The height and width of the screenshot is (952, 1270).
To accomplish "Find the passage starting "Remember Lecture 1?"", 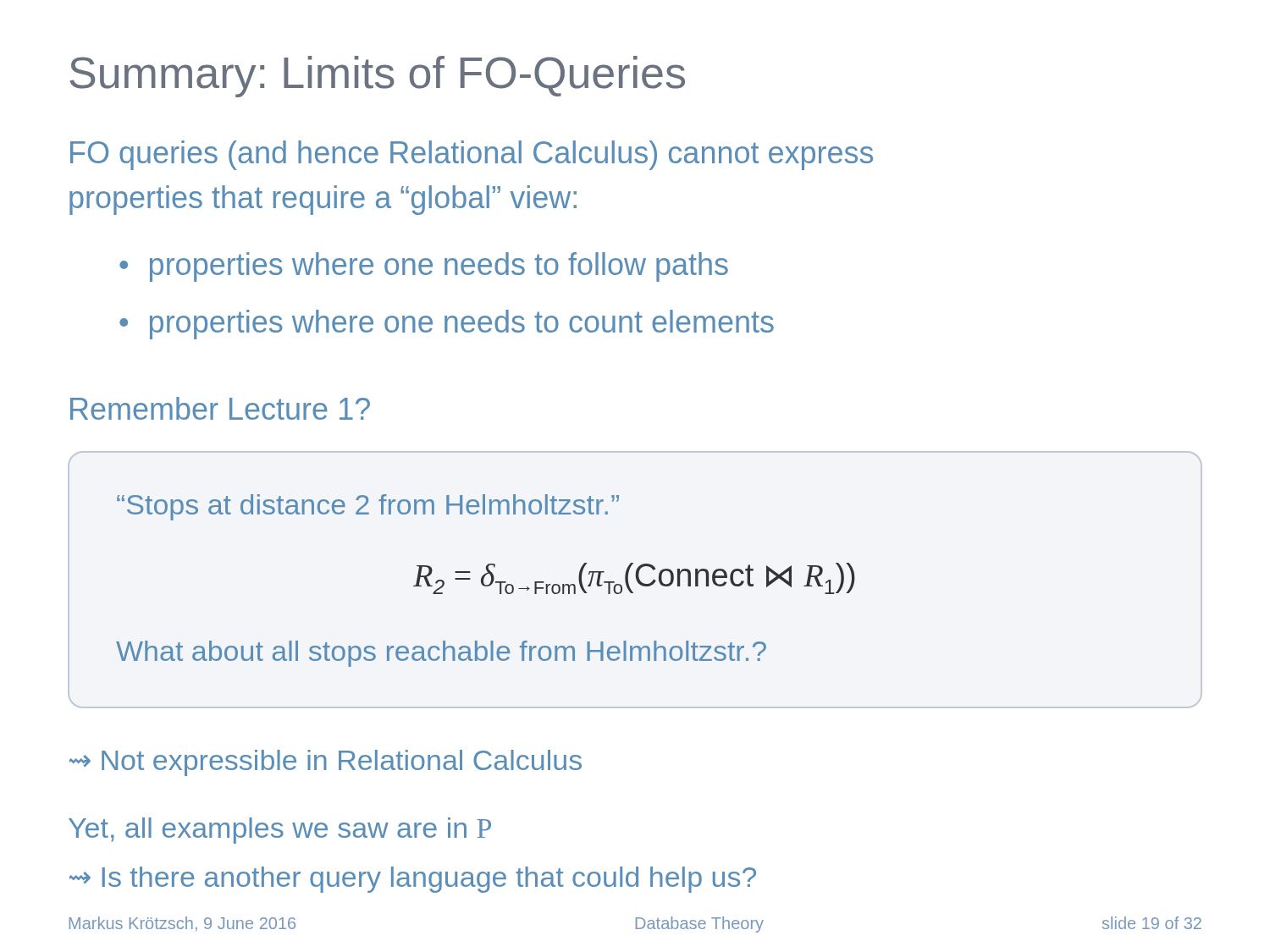I will coord(219,409).
